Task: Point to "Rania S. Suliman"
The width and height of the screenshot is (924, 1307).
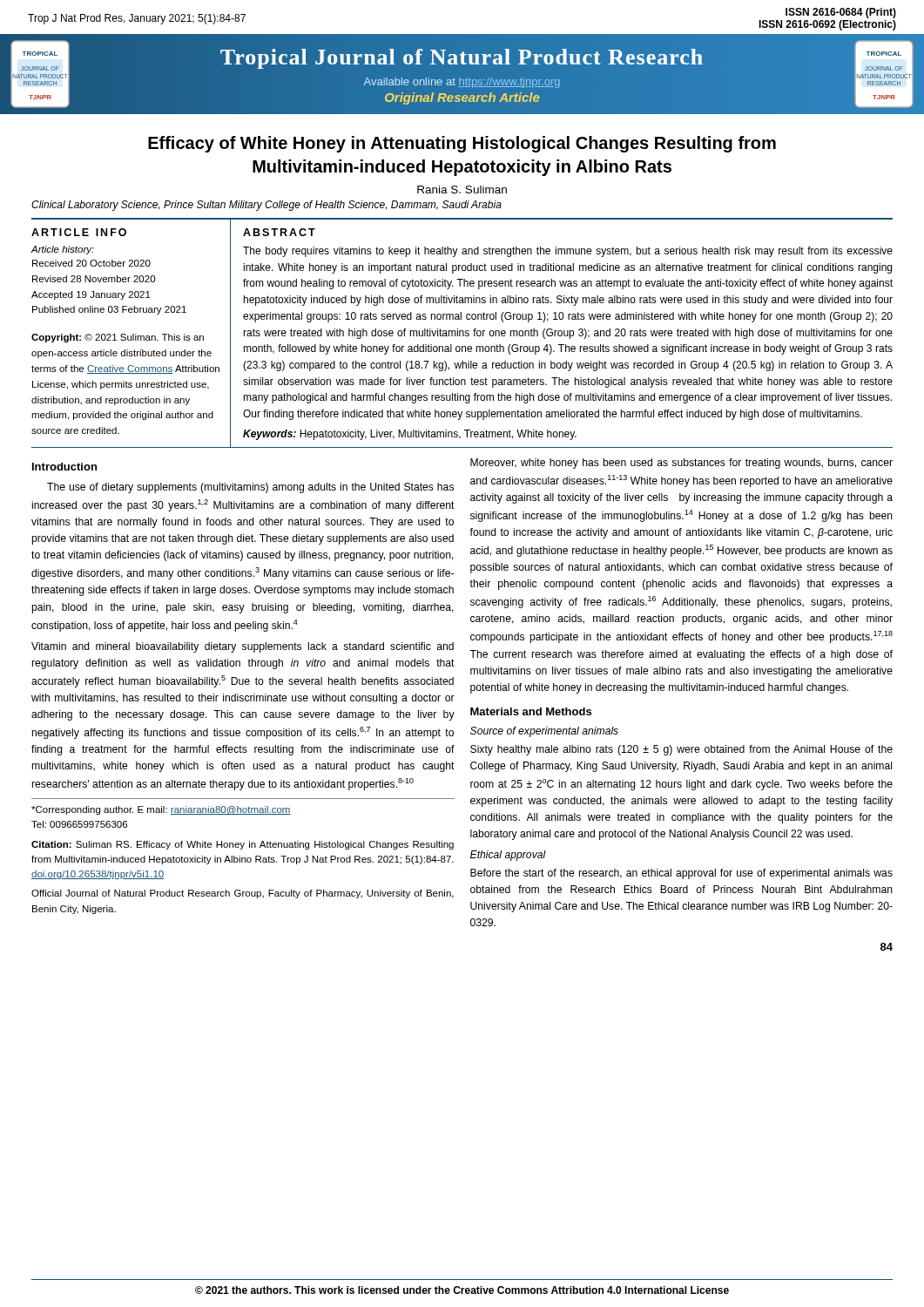Action: (462, 190)
